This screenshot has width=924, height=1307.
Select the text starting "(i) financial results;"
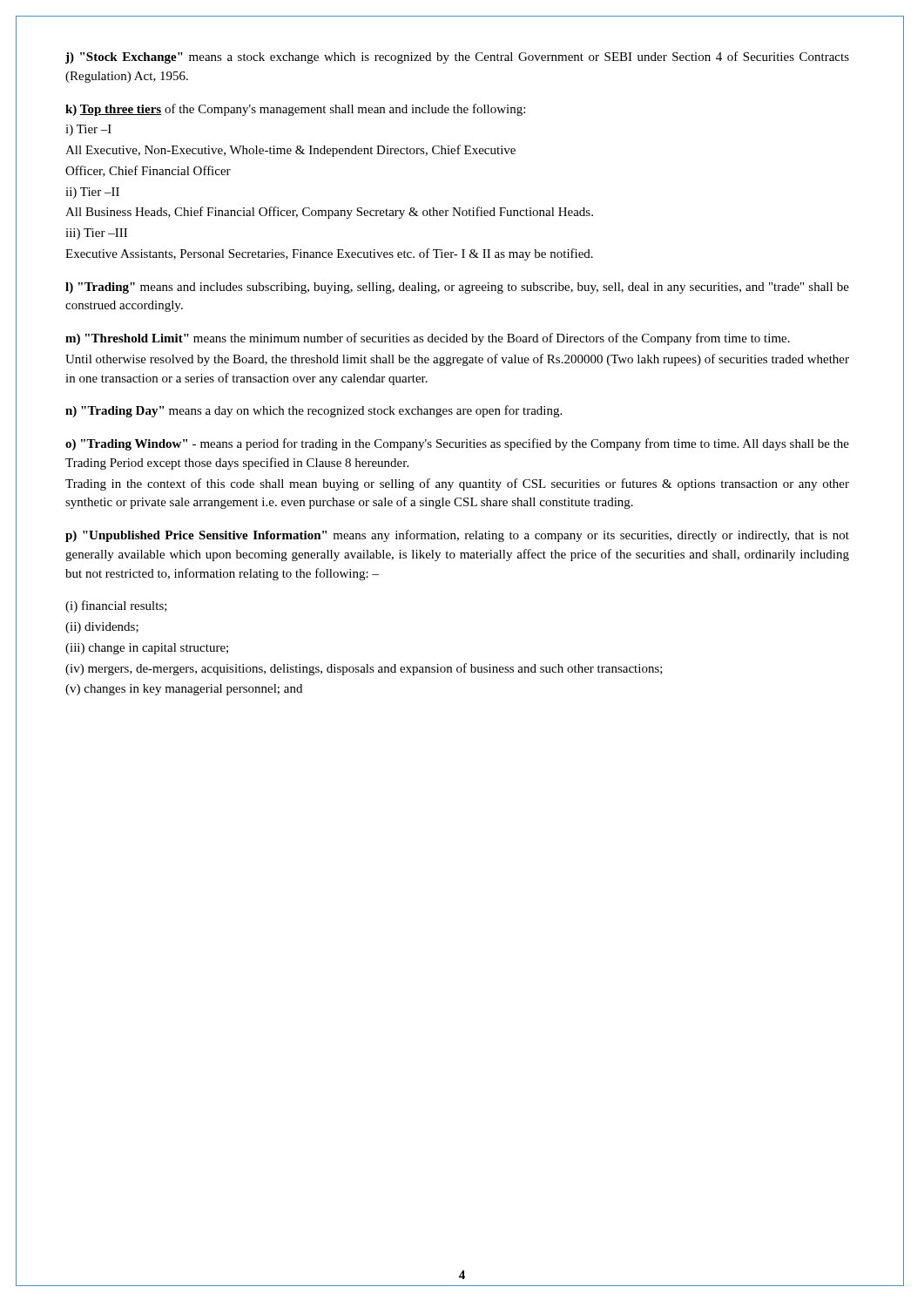[x=116, y=606]
